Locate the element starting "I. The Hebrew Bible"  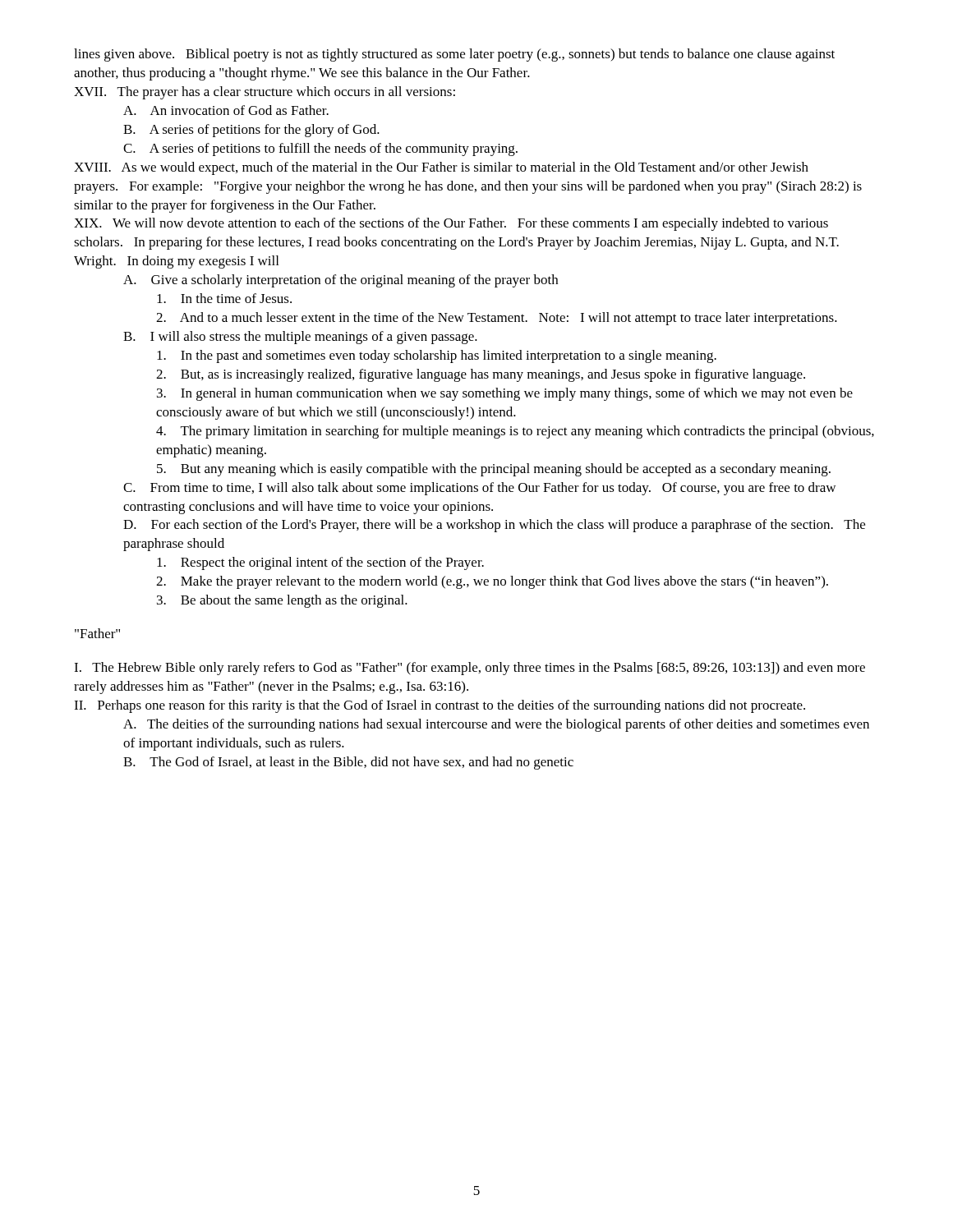pos(476,678)
